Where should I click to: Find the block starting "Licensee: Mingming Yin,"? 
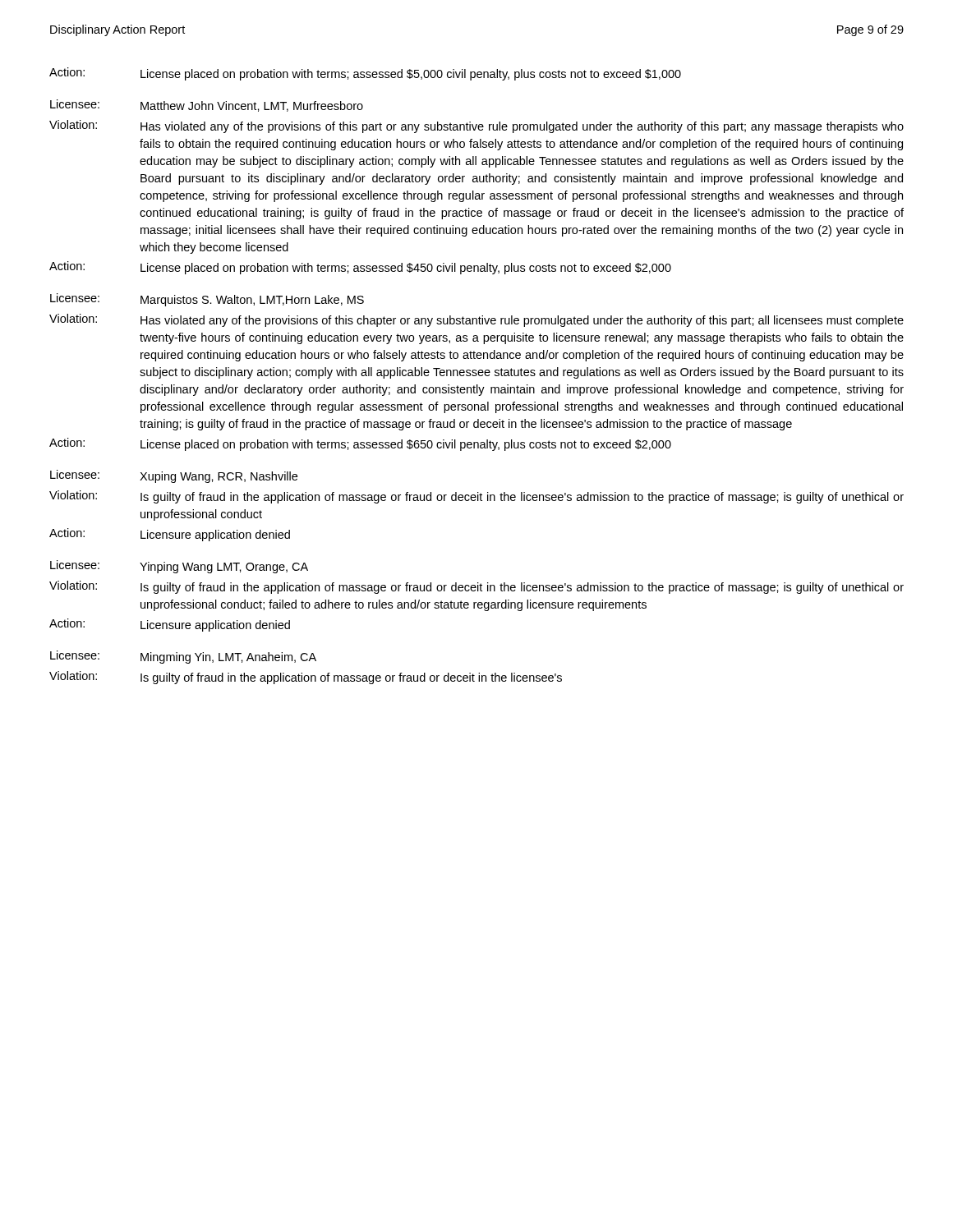[183, 657]
